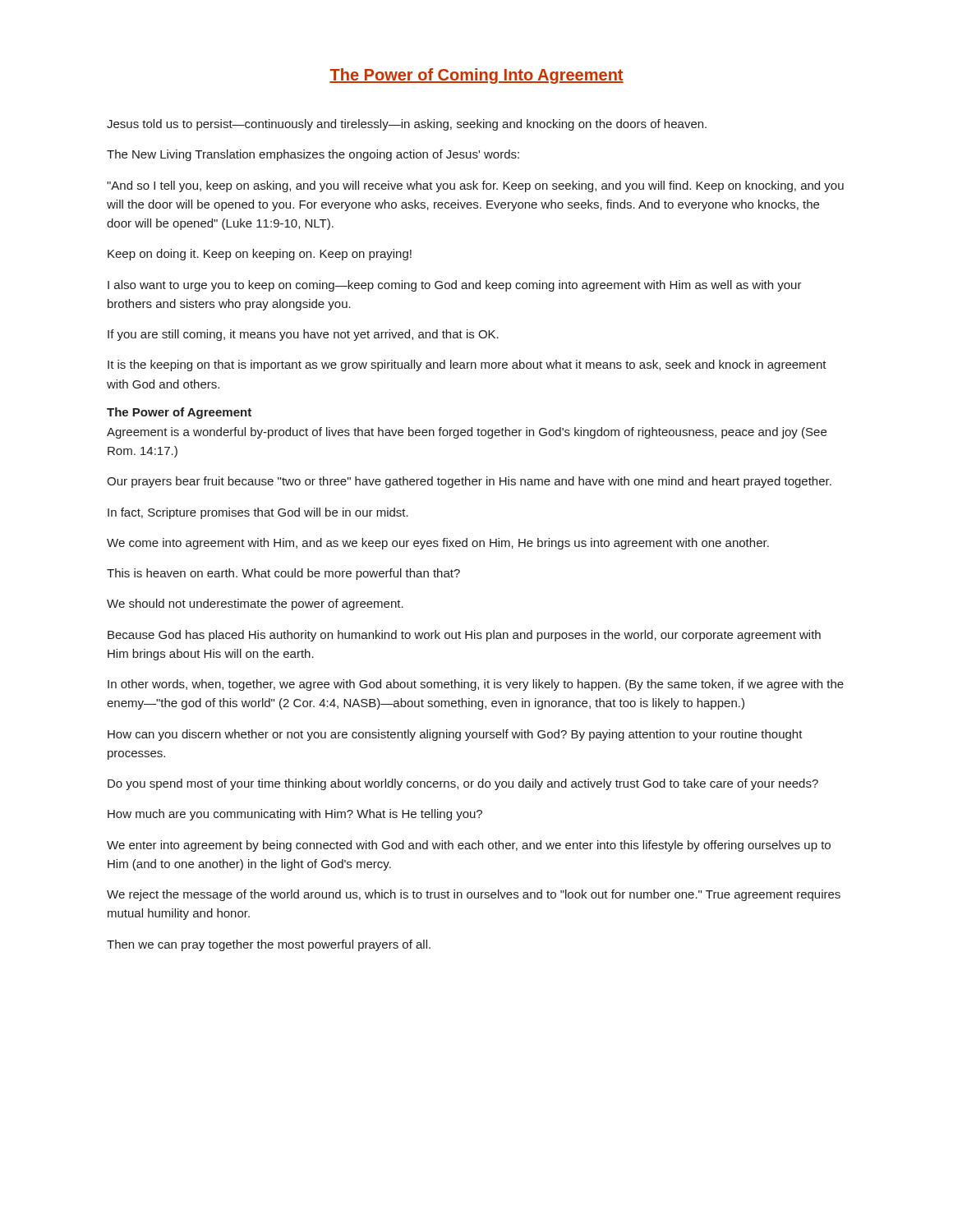
Task: Click on the region starting "Our prayers bear"
Action: pos(469,481)
